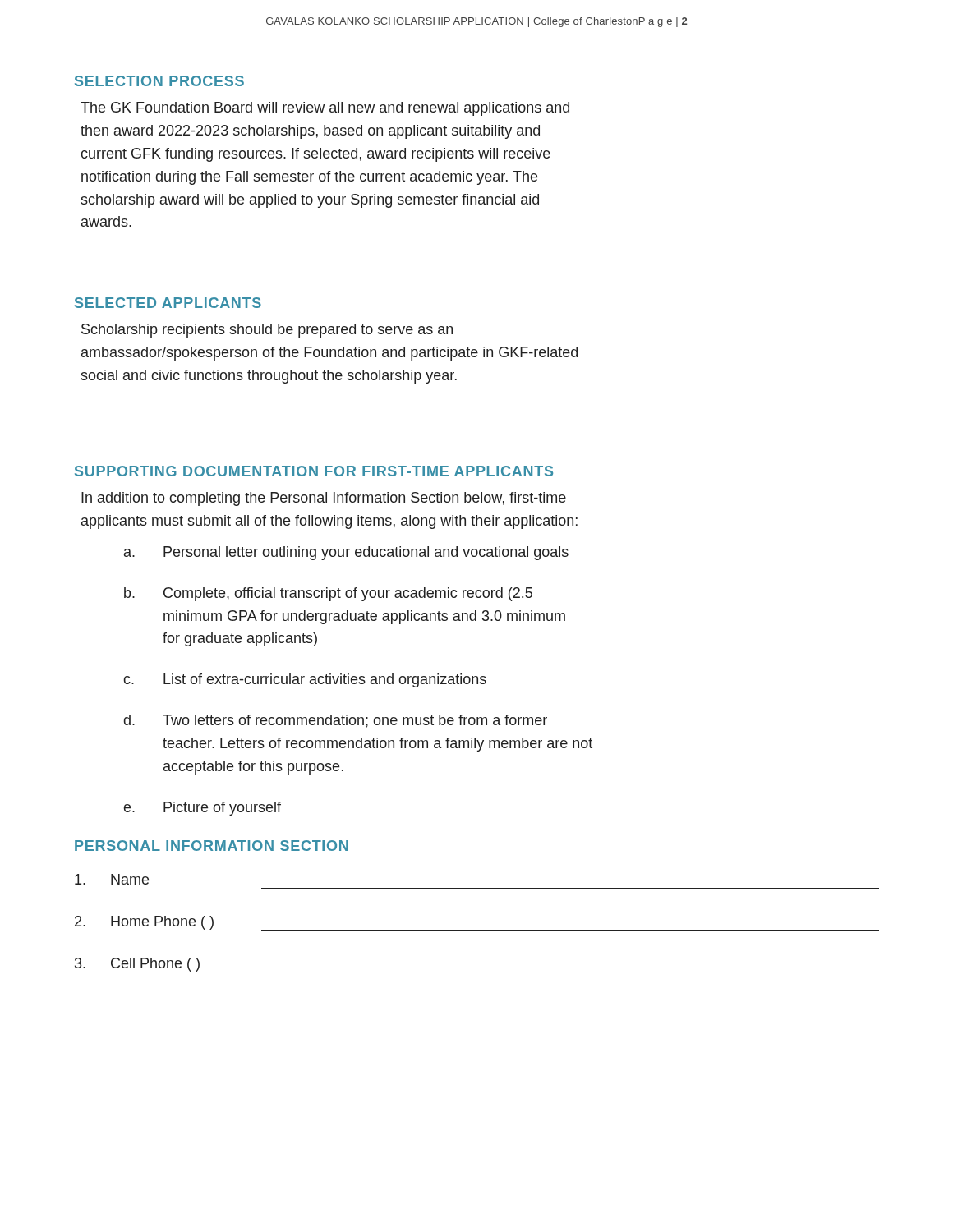953x1232 pixels.
Task: Click on the list item that reads "3. Cell Phone ("
Action: [476, 963]
